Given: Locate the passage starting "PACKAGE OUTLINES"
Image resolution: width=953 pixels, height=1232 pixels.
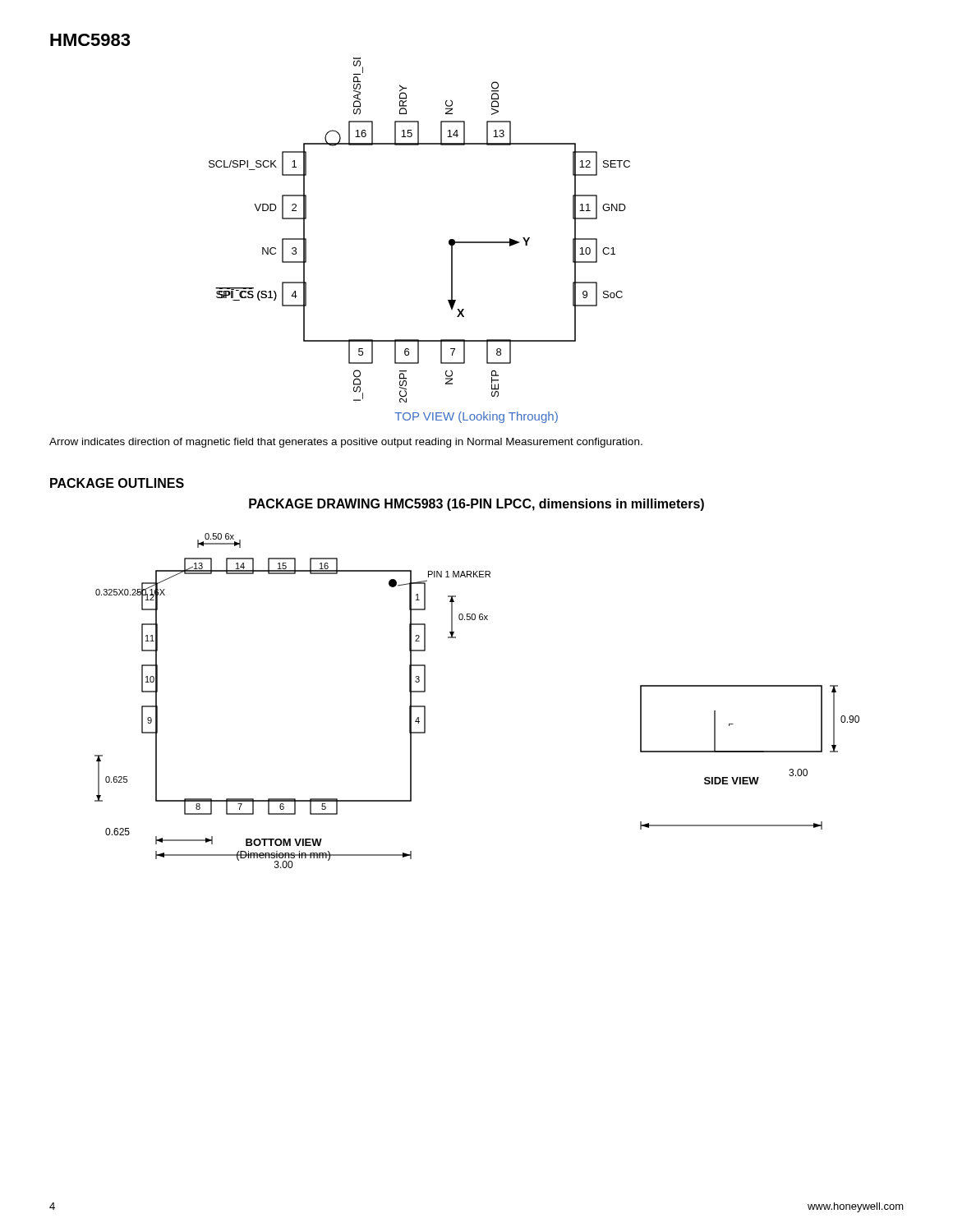Looking at the screenshot, I should click(117, 483).
